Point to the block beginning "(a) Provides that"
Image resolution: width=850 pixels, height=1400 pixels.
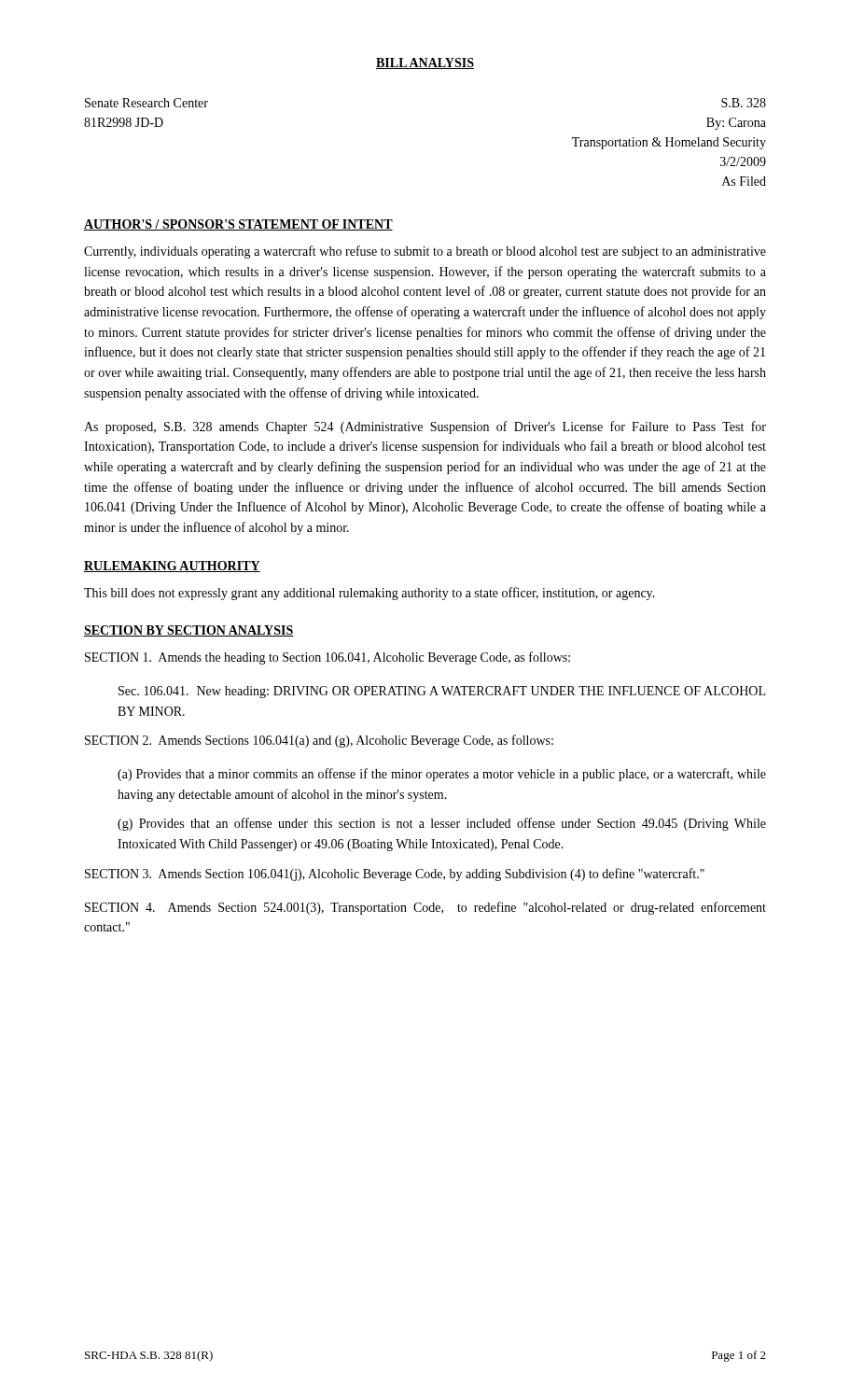coord(442,784)
